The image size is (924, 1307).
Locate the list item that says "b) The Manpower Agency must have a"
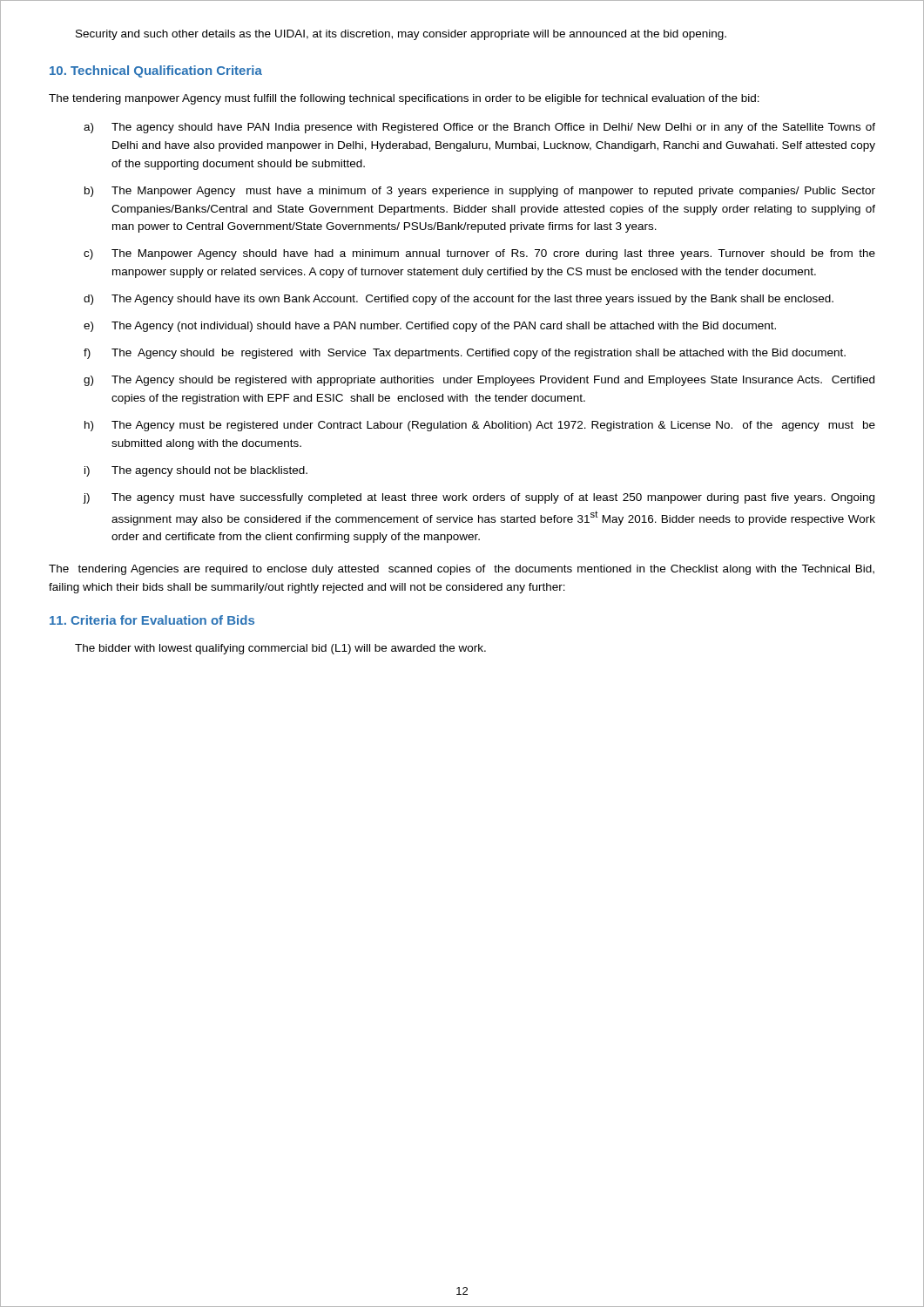479,209
